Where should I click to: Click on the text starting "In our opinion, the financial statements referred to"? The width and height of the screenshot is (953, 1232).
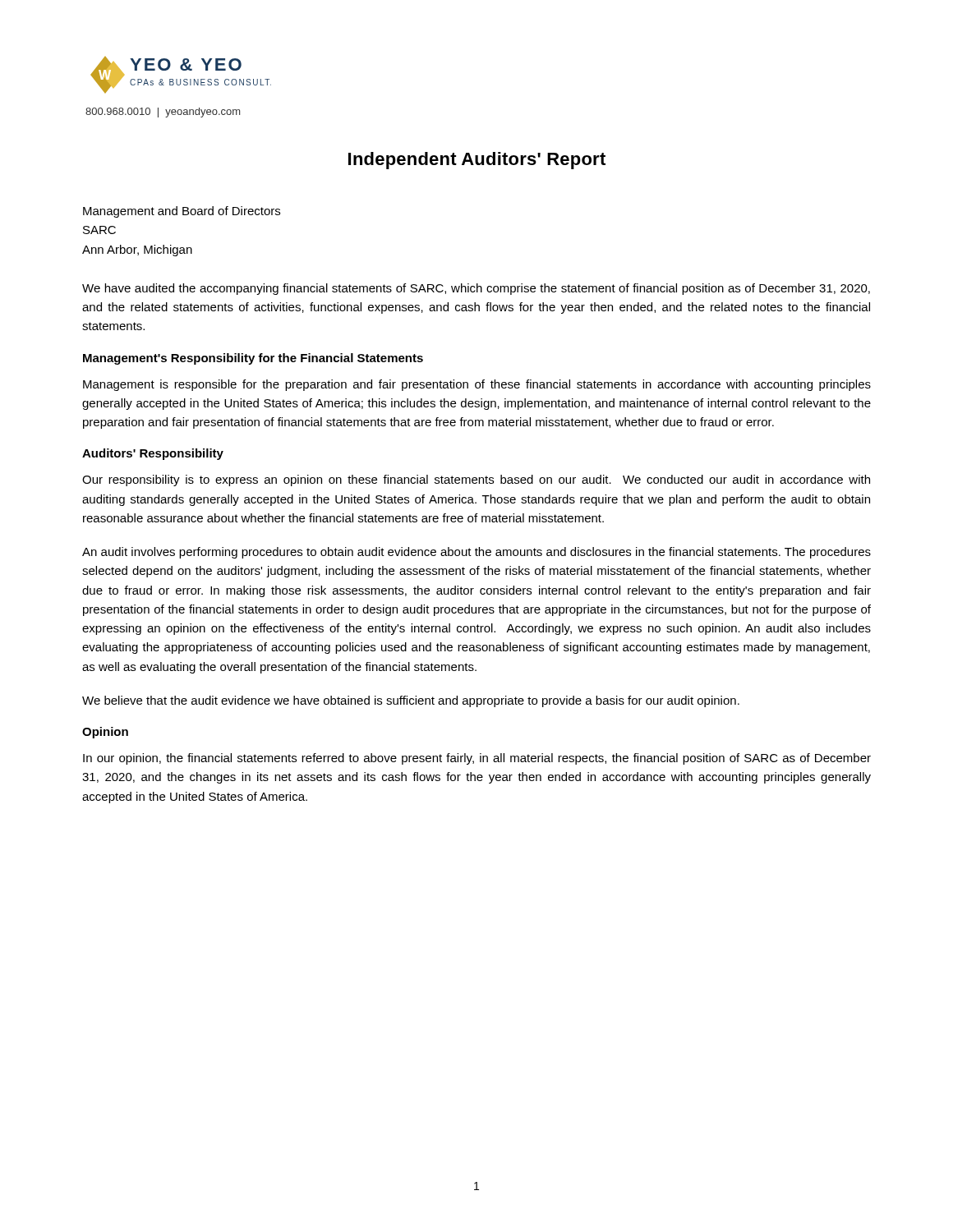(x=476, y=777)
